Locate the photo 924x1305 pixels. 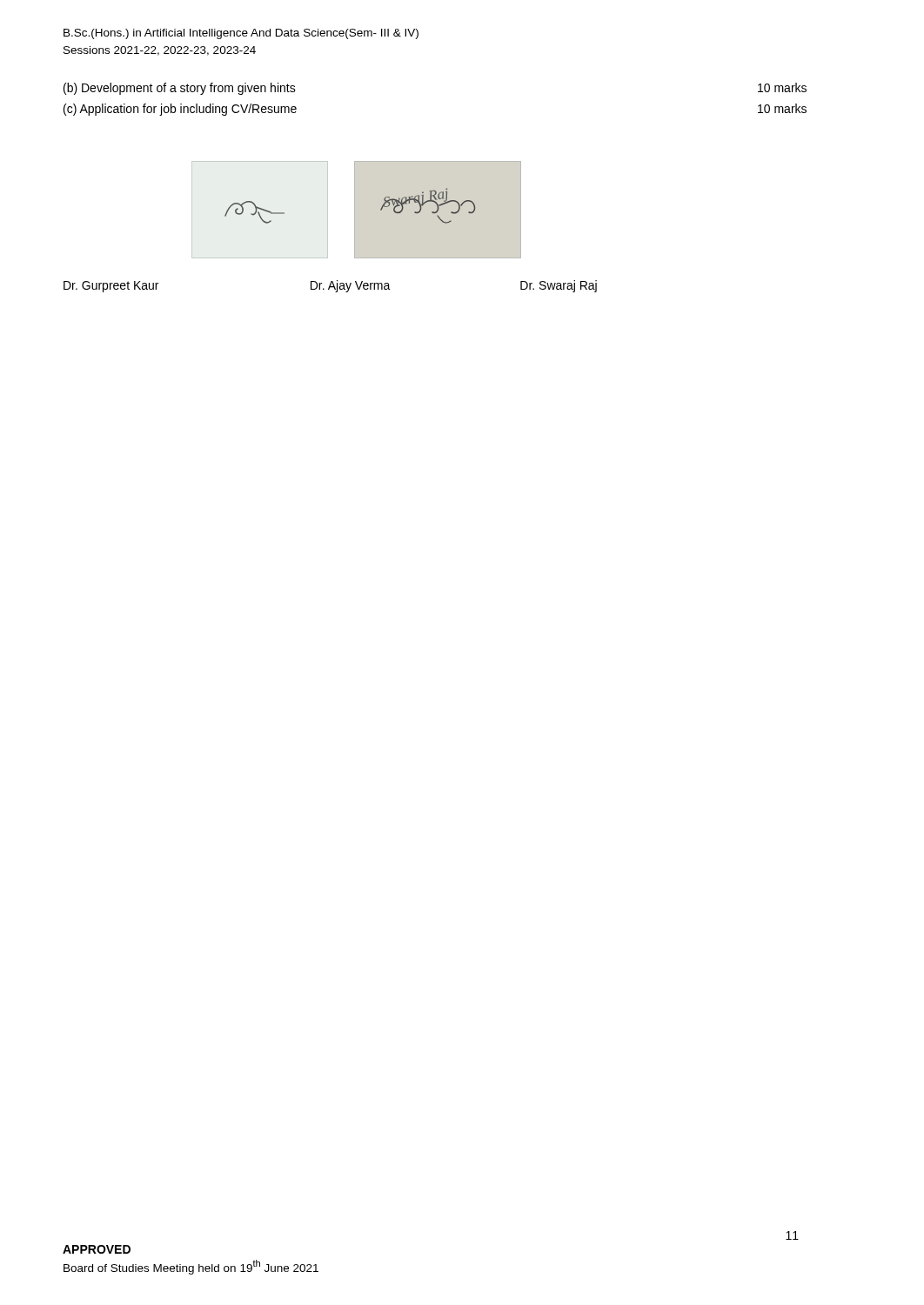(x=356, y=210)
